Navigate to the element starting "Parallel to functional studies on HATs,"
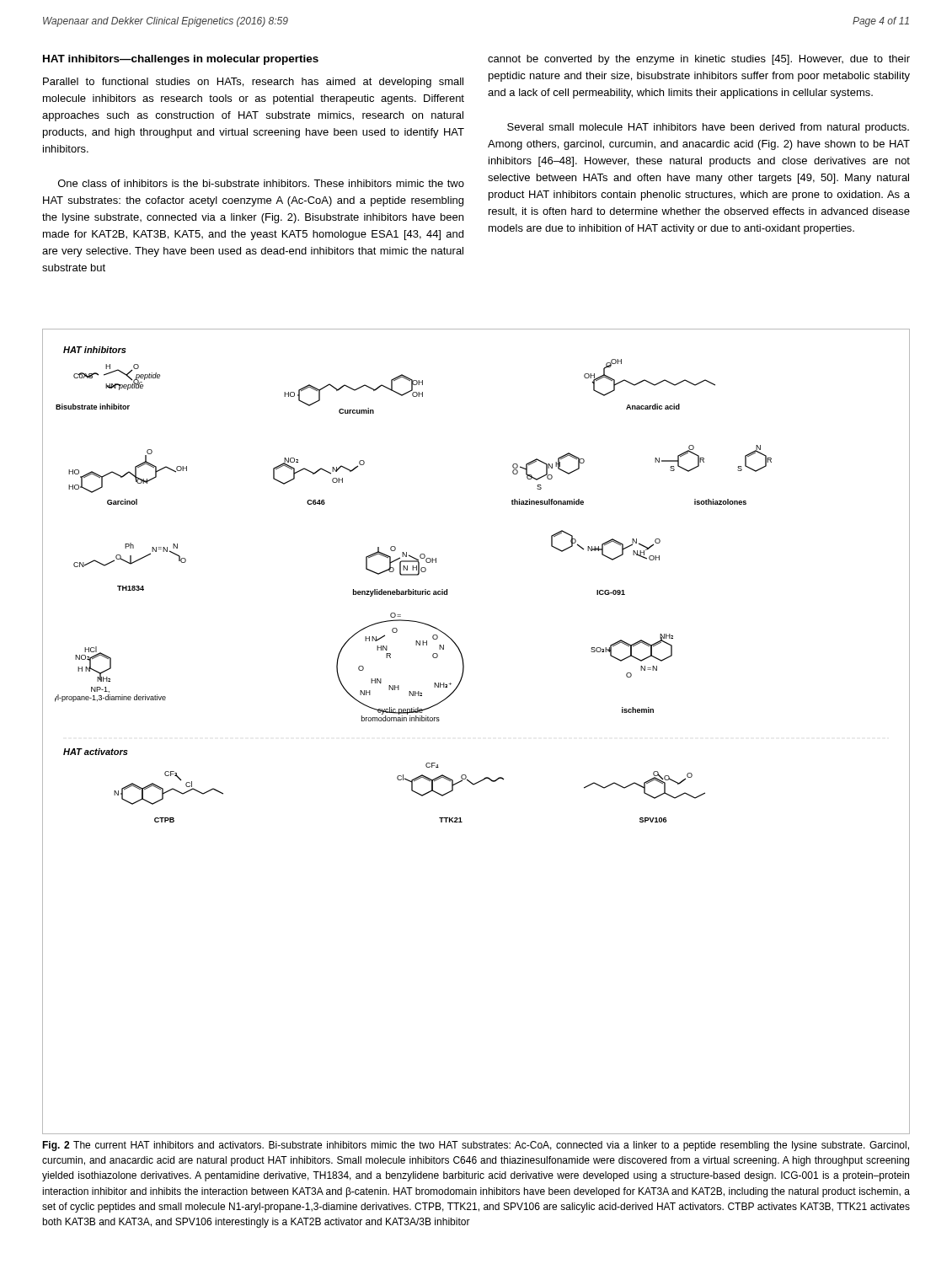The image size is (952, 1264). click(253, 175)
